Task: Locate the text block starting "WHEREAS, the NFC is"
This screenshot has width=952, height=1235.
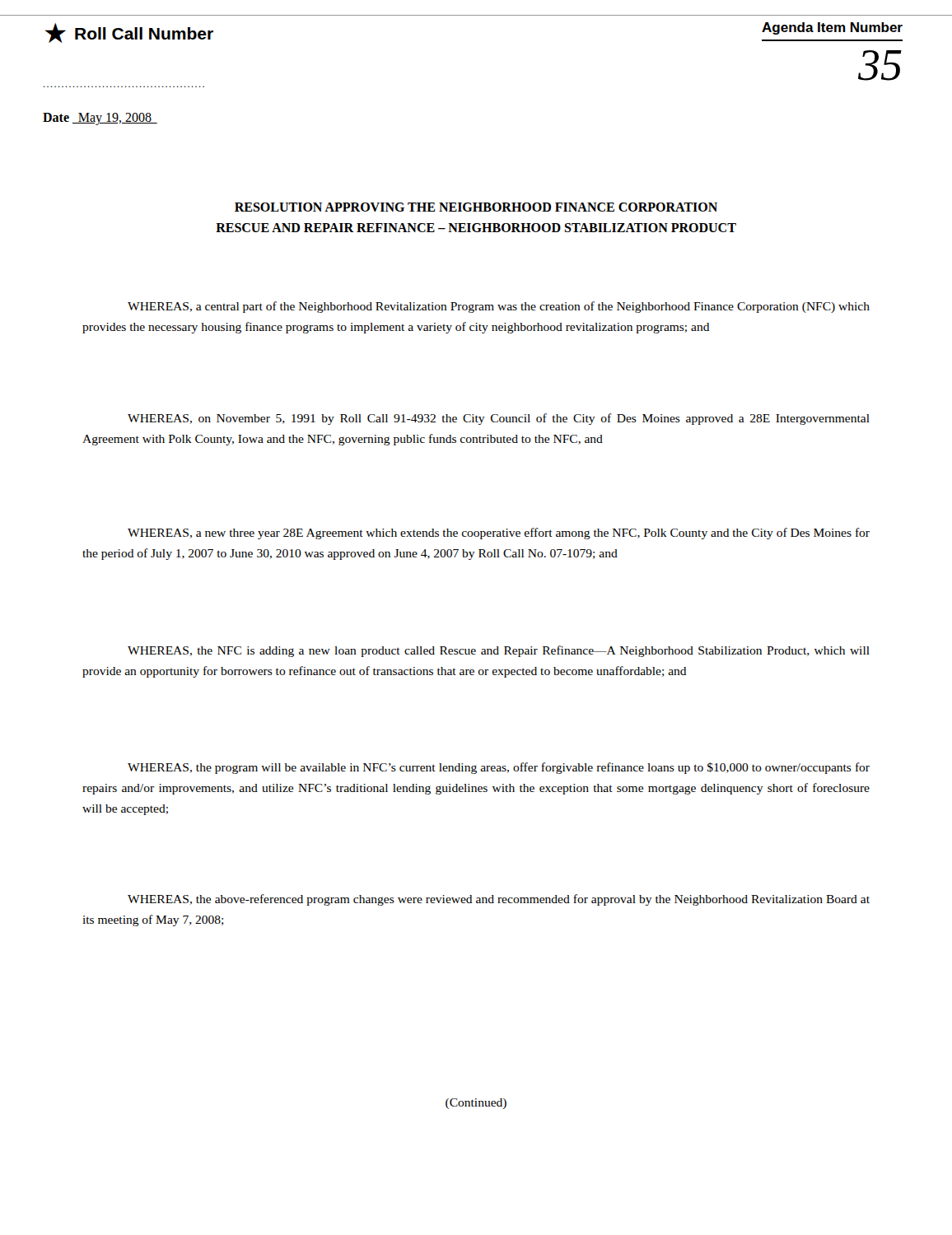Action: click(476, 660)
